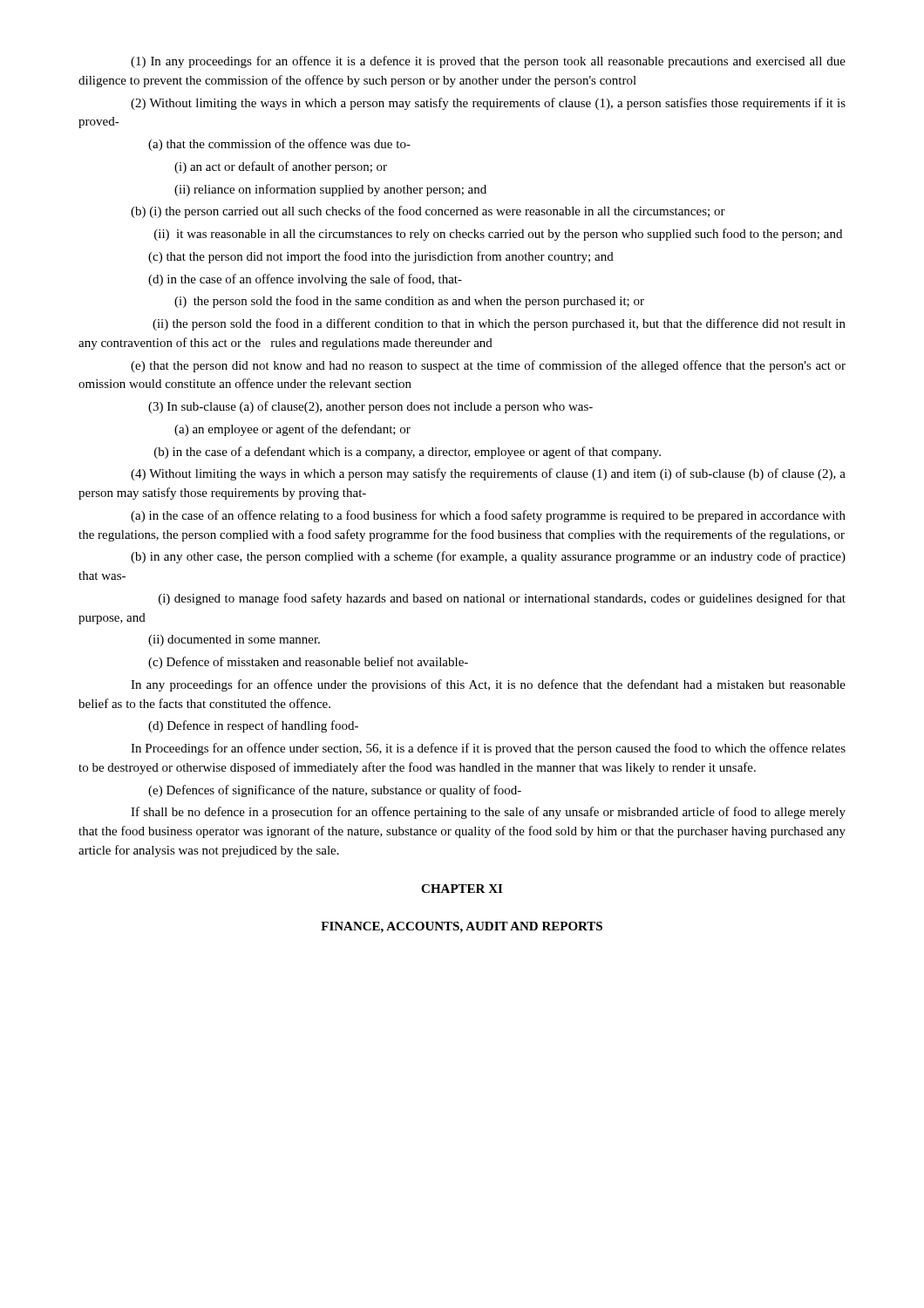This screenshot has width=924, height=1308.
Task: Find the list item with the text "(3) In sub-clause (a) of clause(2), another person"
Action: [x=497, y=407]
